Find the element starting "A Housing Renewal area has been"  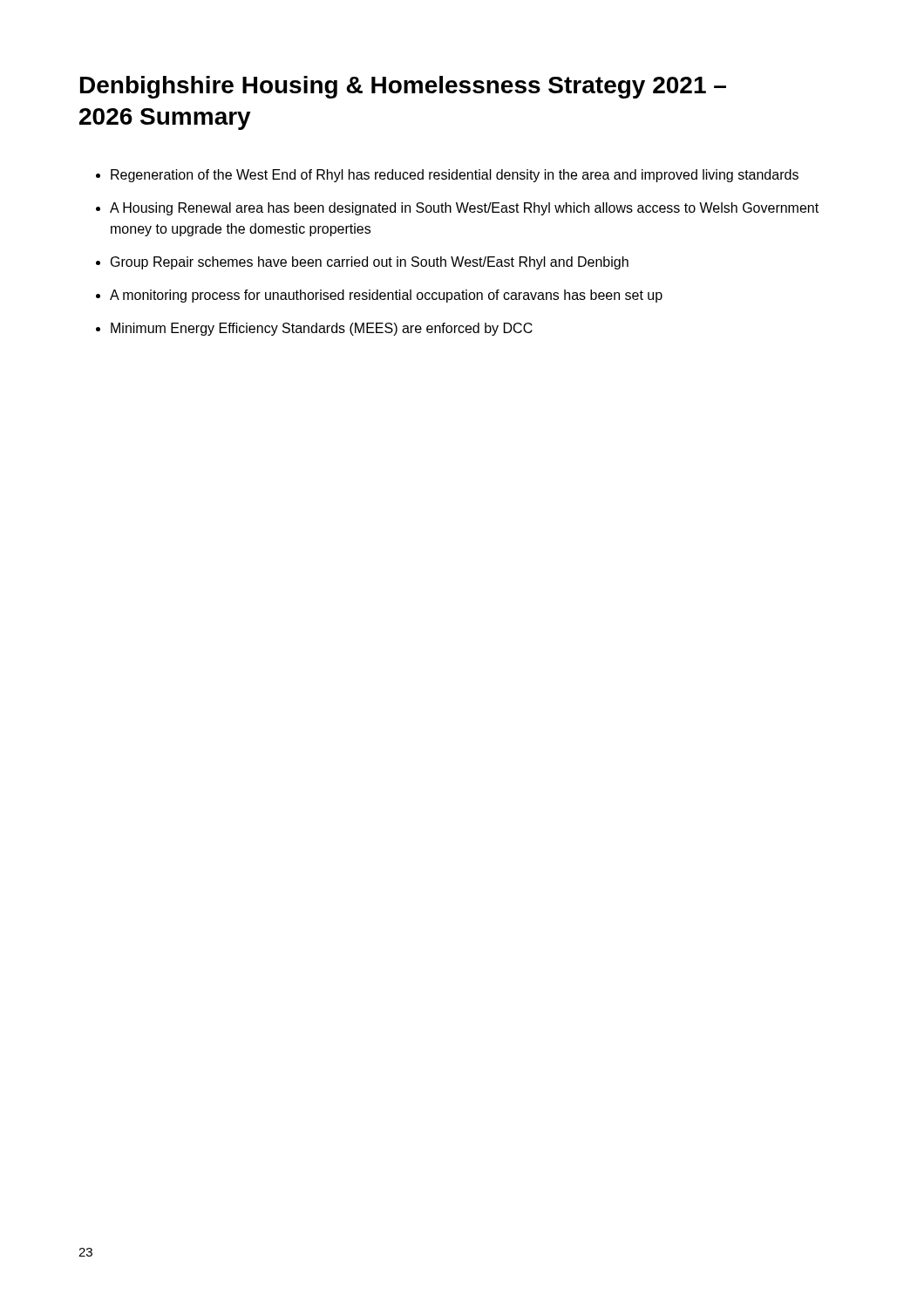pyautogui.click(x=462, y=219)
